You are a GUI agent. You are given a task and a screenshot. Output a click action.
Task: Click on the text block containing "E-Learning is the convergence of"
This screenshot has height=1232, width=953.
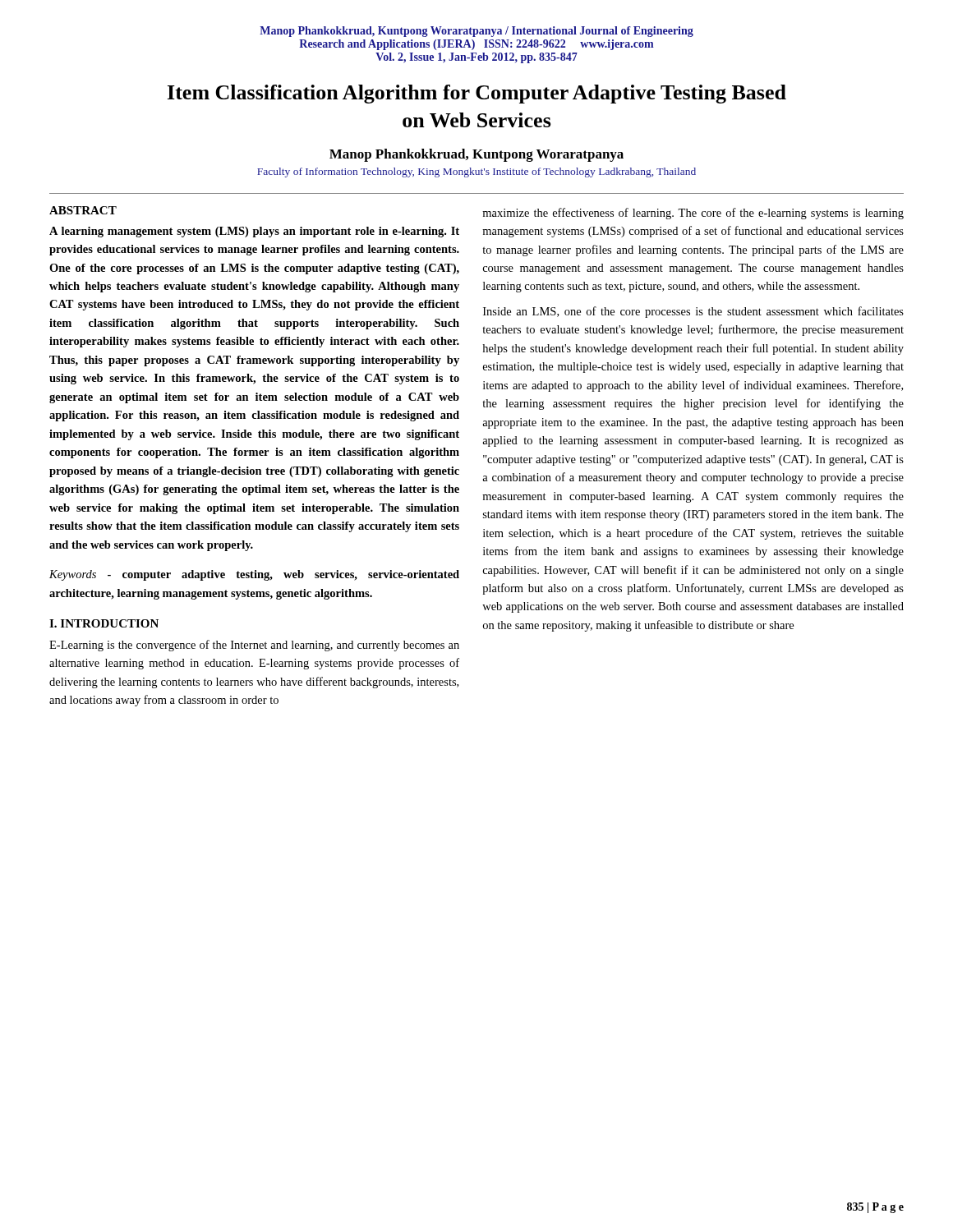(254, 672)
